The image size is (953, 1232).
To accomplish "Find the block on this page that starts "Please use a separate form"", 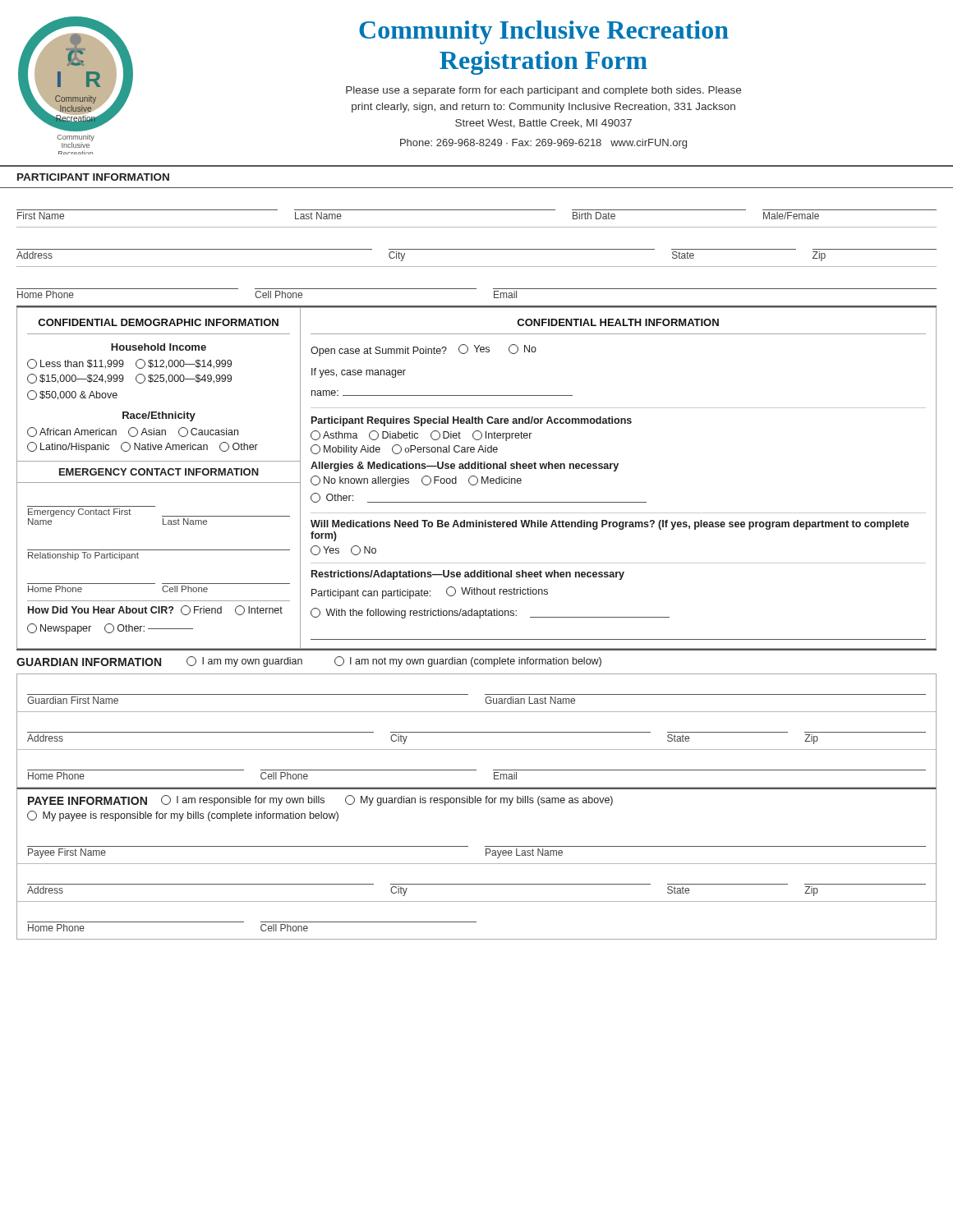I will click(x=543, y=106).
